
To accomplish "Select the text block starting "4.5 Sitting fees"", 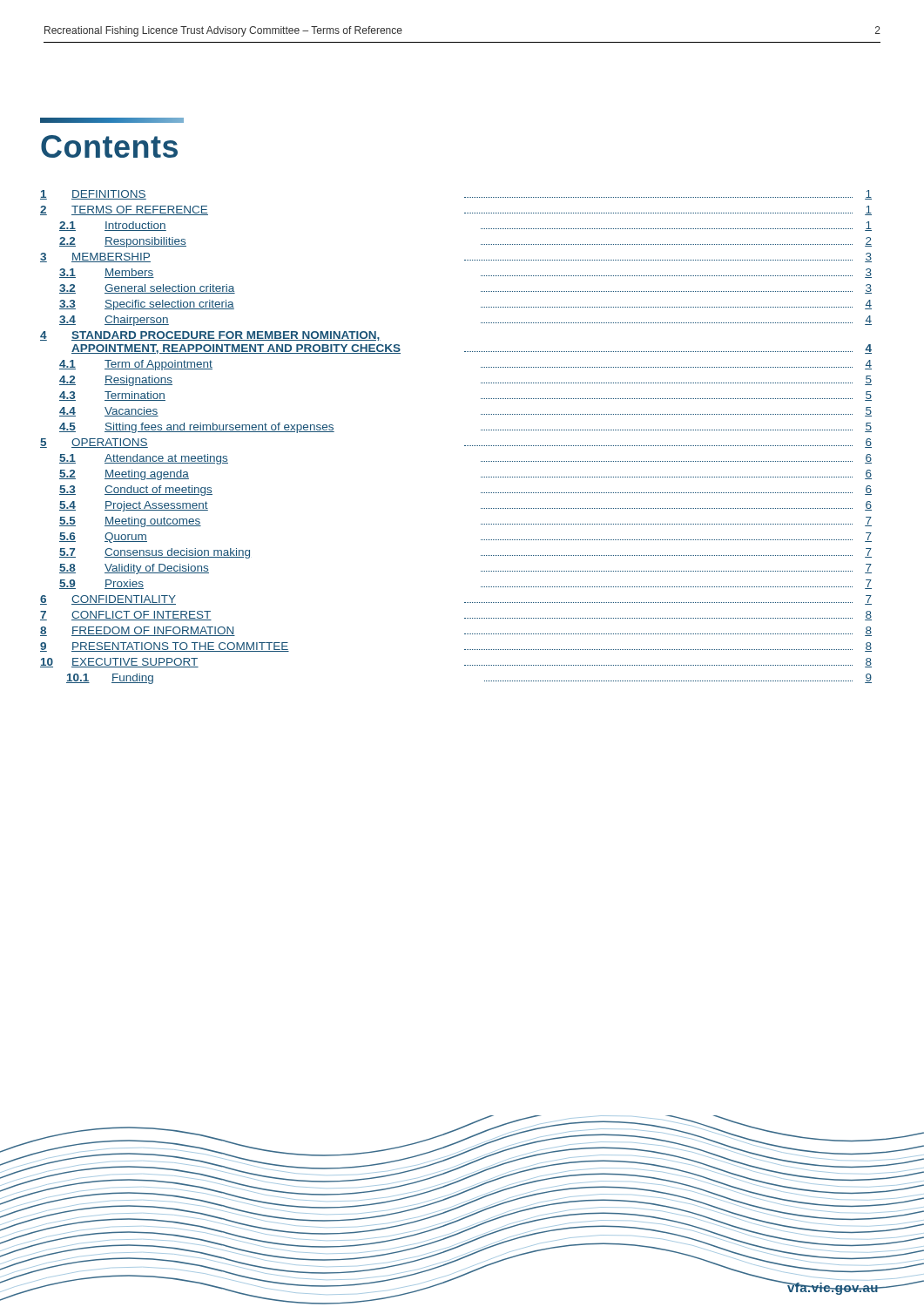I will [216, 427].
